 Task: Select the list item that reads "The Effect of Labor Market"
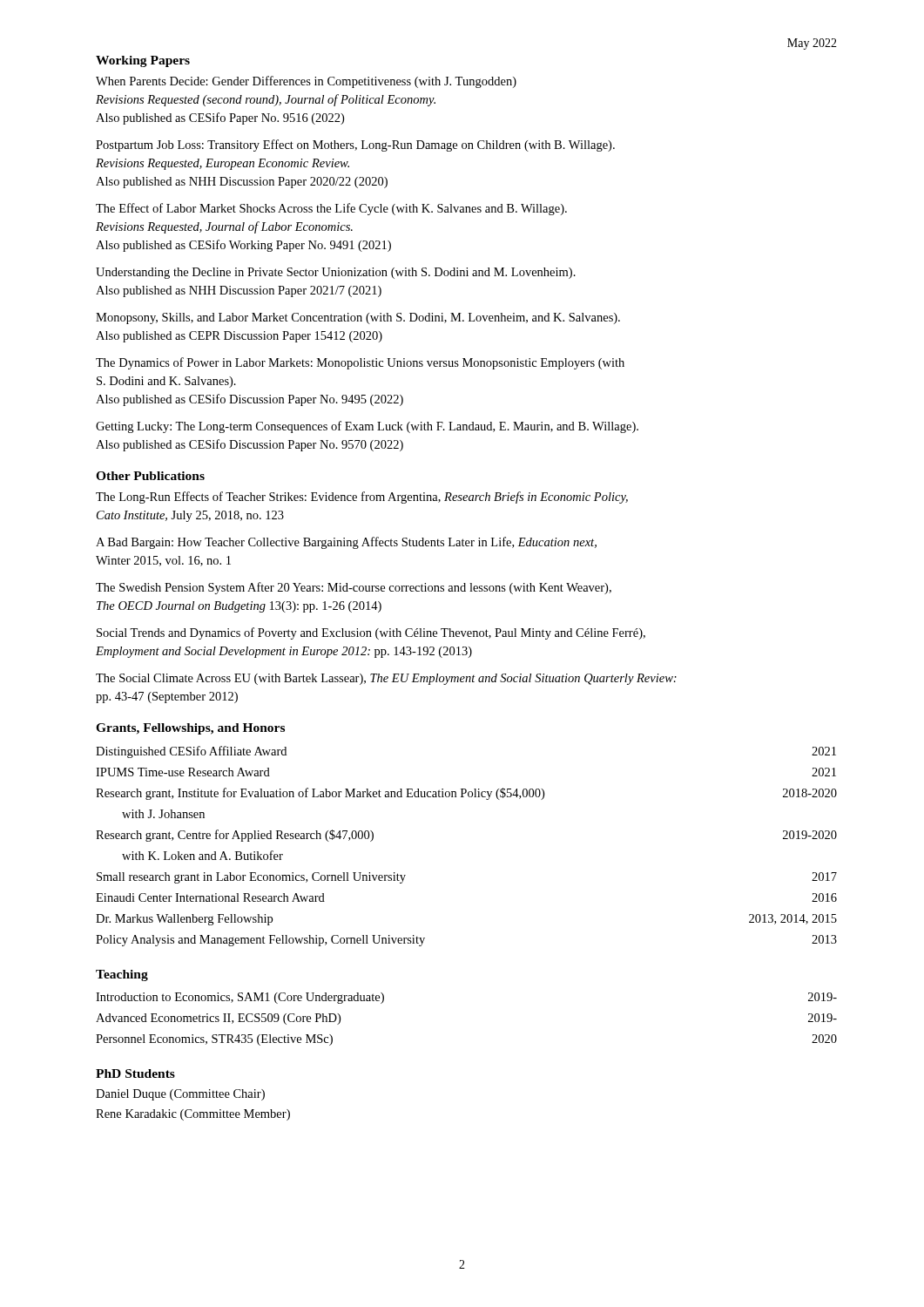pos(331,209)
